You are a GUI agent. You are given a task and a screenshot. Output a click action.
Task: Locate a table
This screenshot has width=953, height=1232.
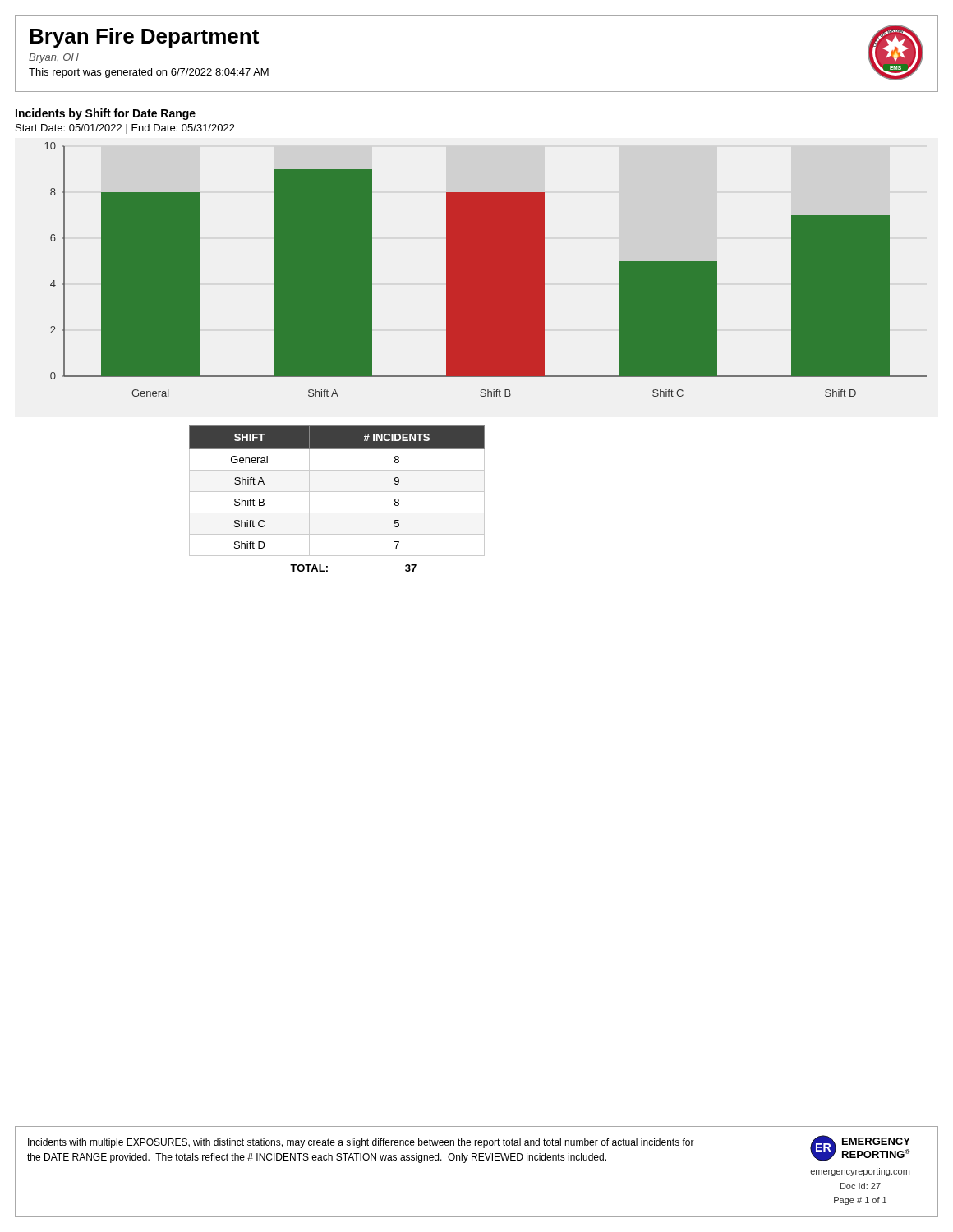337,502
